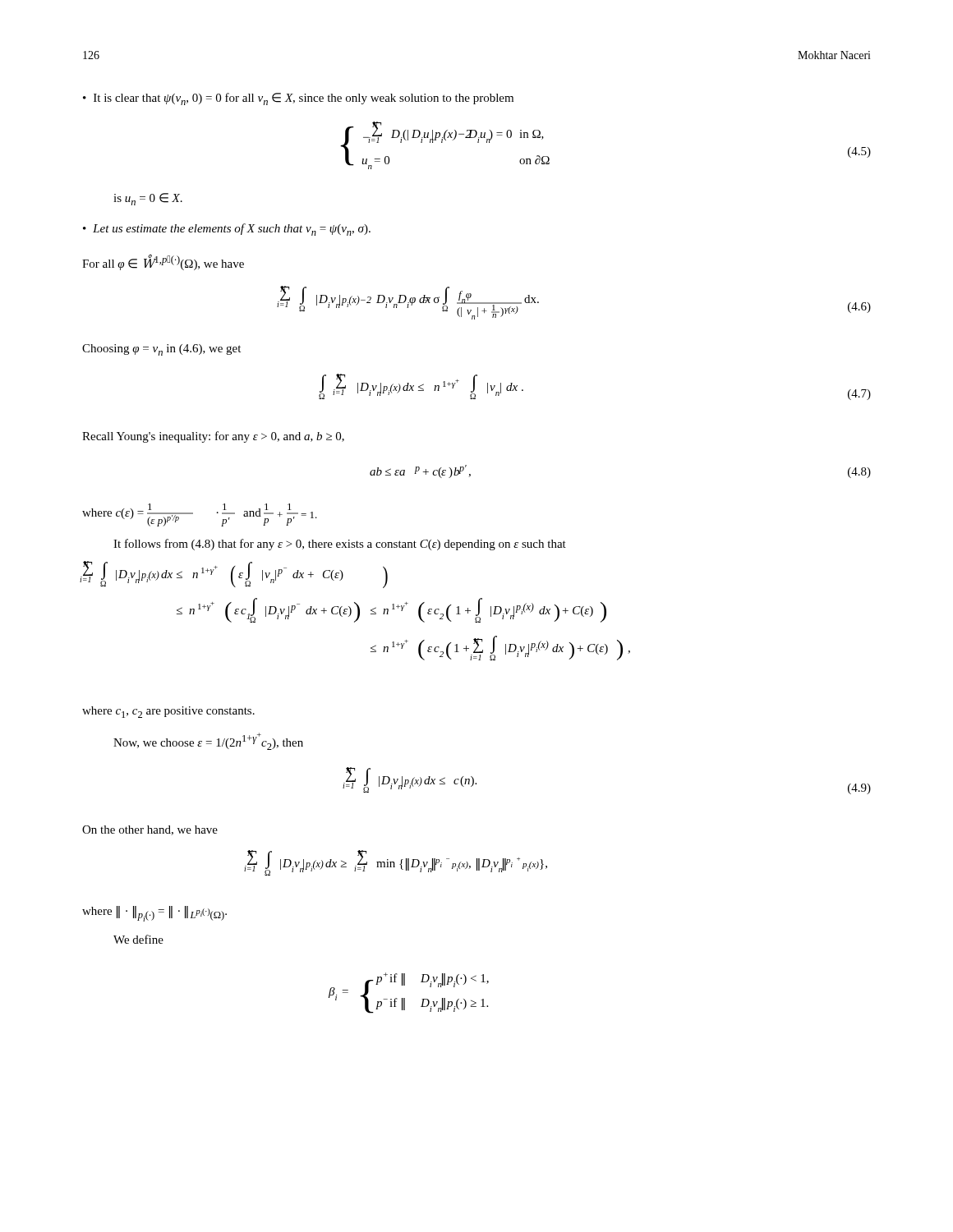Click the passage that begins "On the other hand, we"
The image size is (953, 1232).
coord(150,830)
